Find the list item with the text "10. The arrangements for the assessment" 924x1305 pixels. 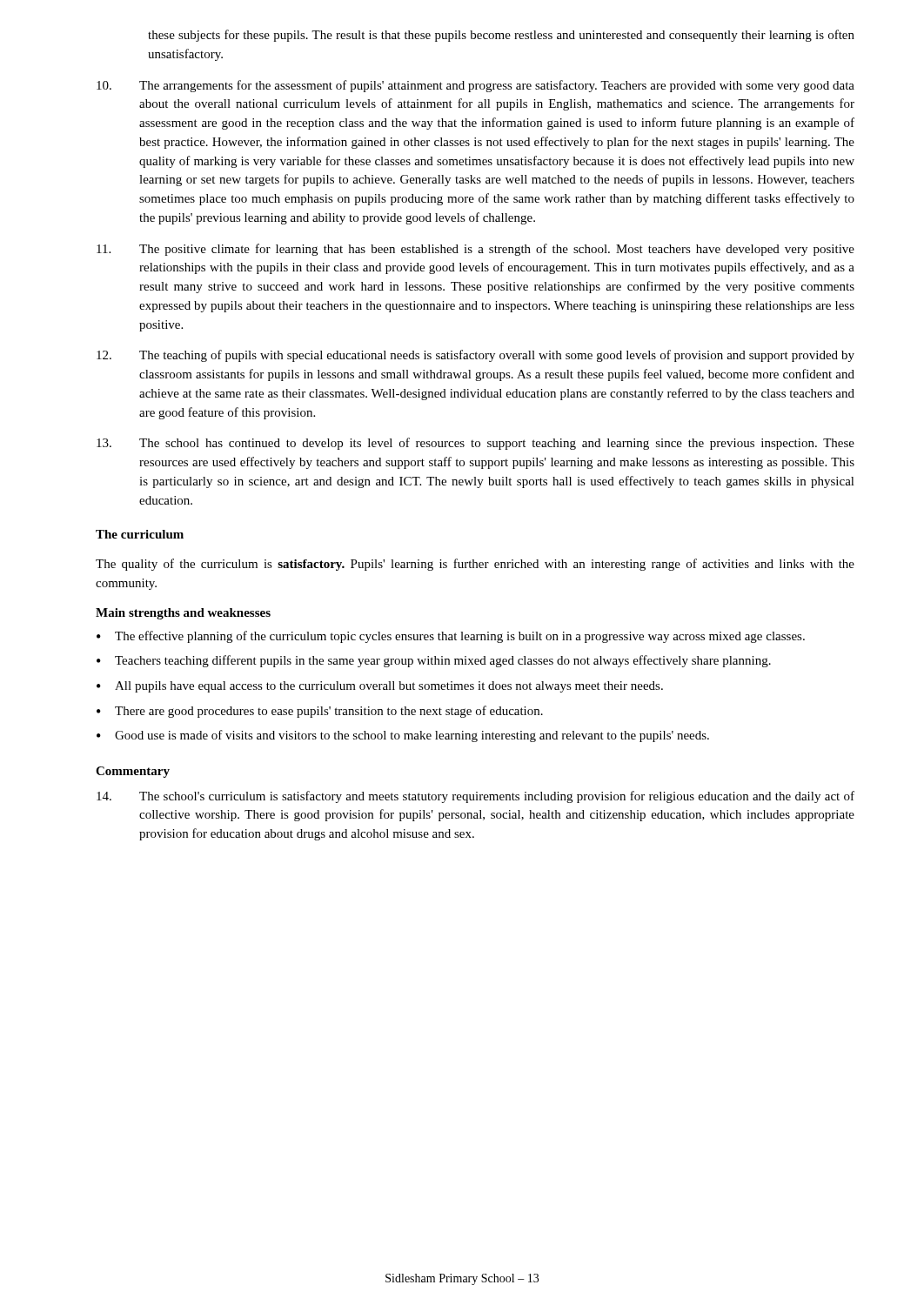[475, 152]
